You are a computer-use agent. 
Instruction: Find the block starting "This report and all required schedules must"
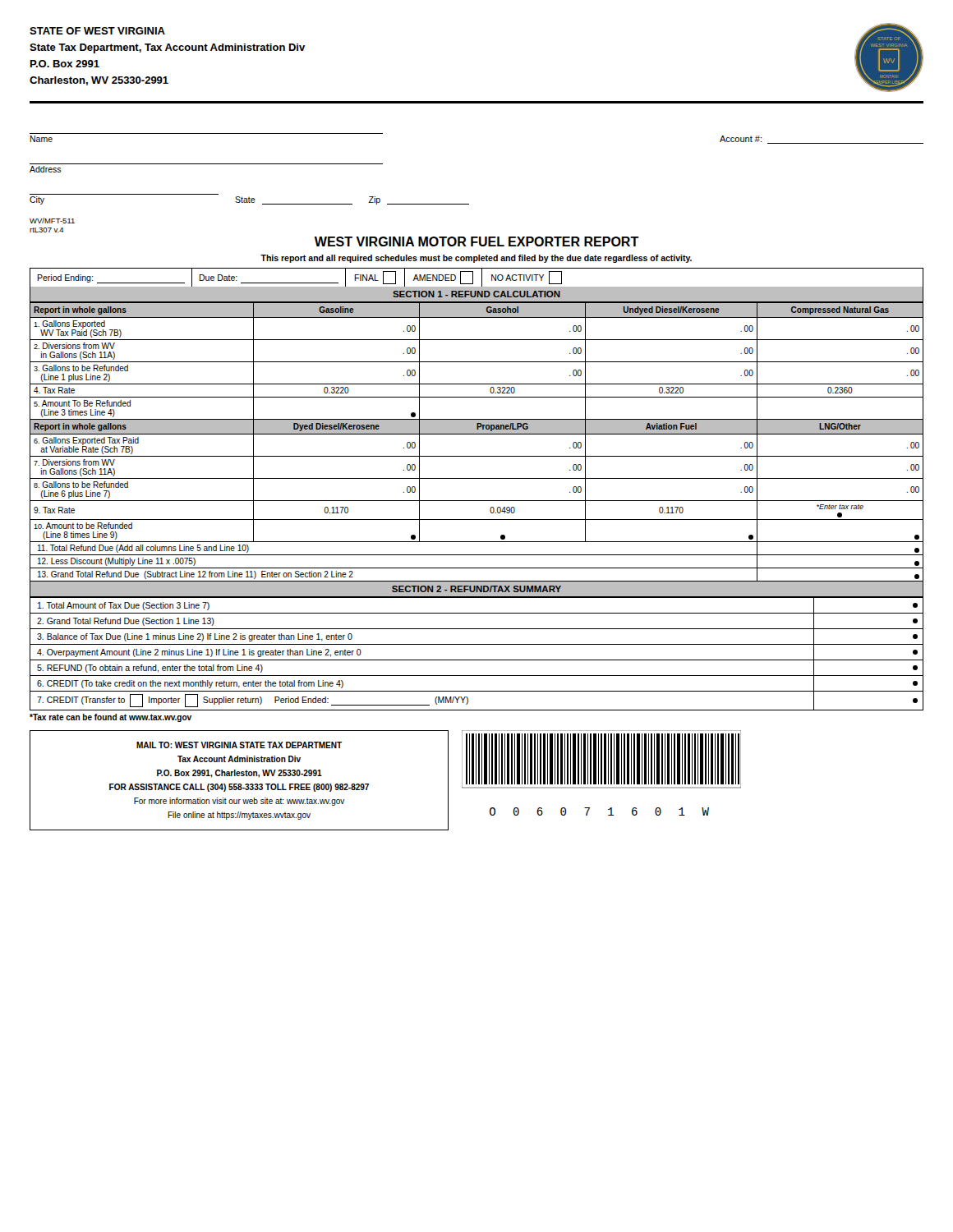[476, 258]
